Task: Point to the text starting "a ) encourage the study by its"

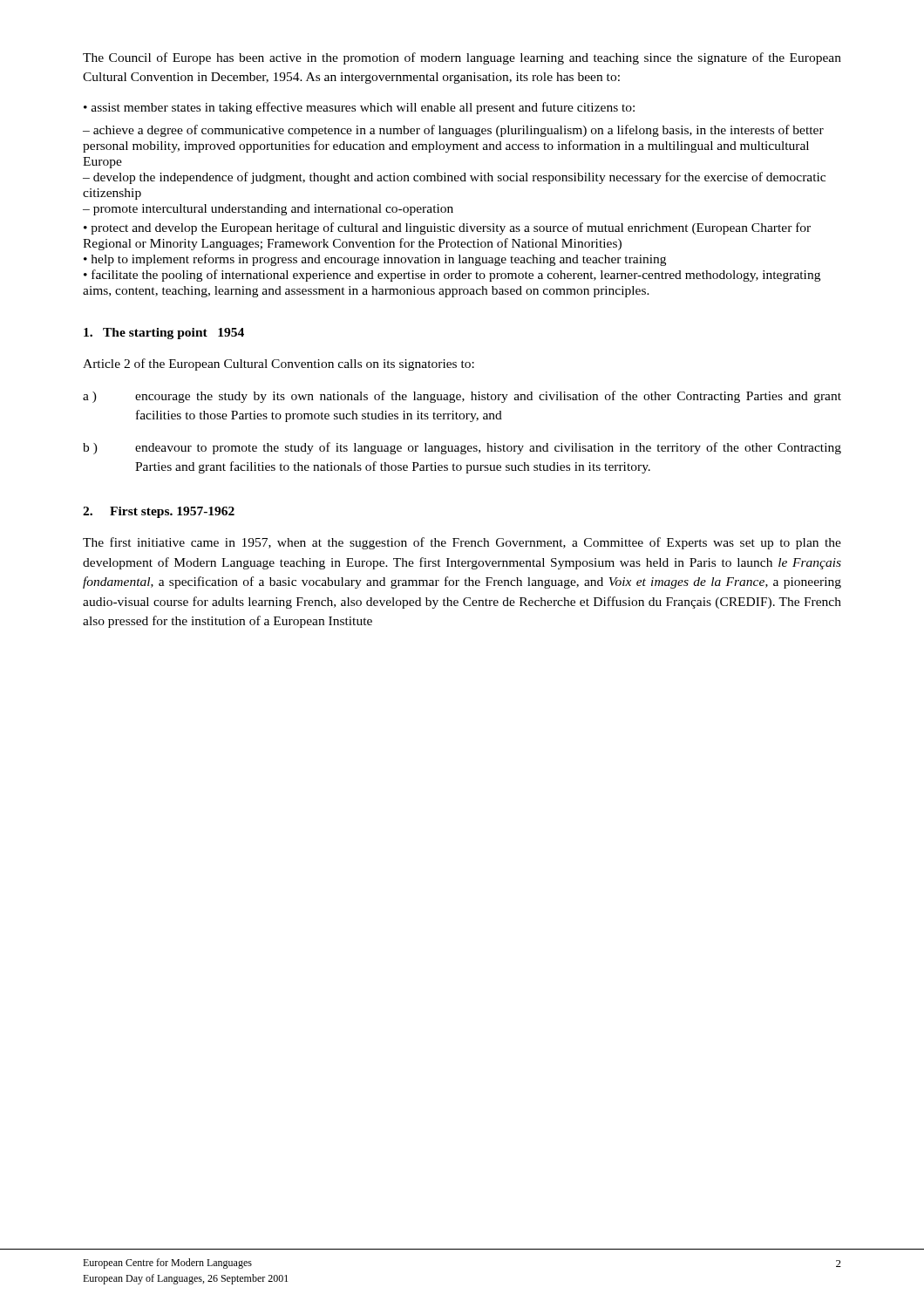Action: [462, 406]
